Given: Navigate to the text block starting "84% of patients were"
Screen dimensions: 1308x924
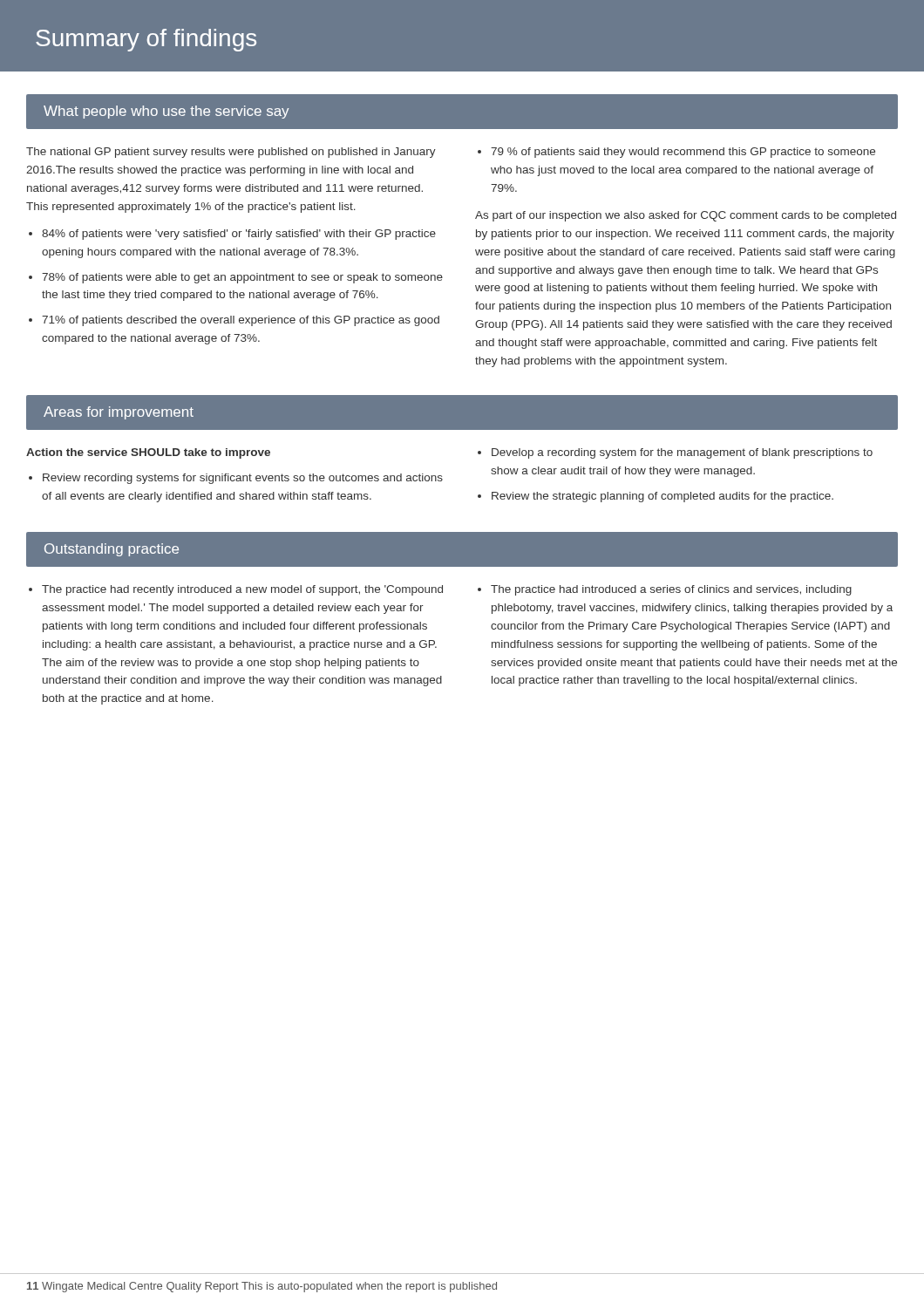Looking at the screenshot, I should coord(238,243).
